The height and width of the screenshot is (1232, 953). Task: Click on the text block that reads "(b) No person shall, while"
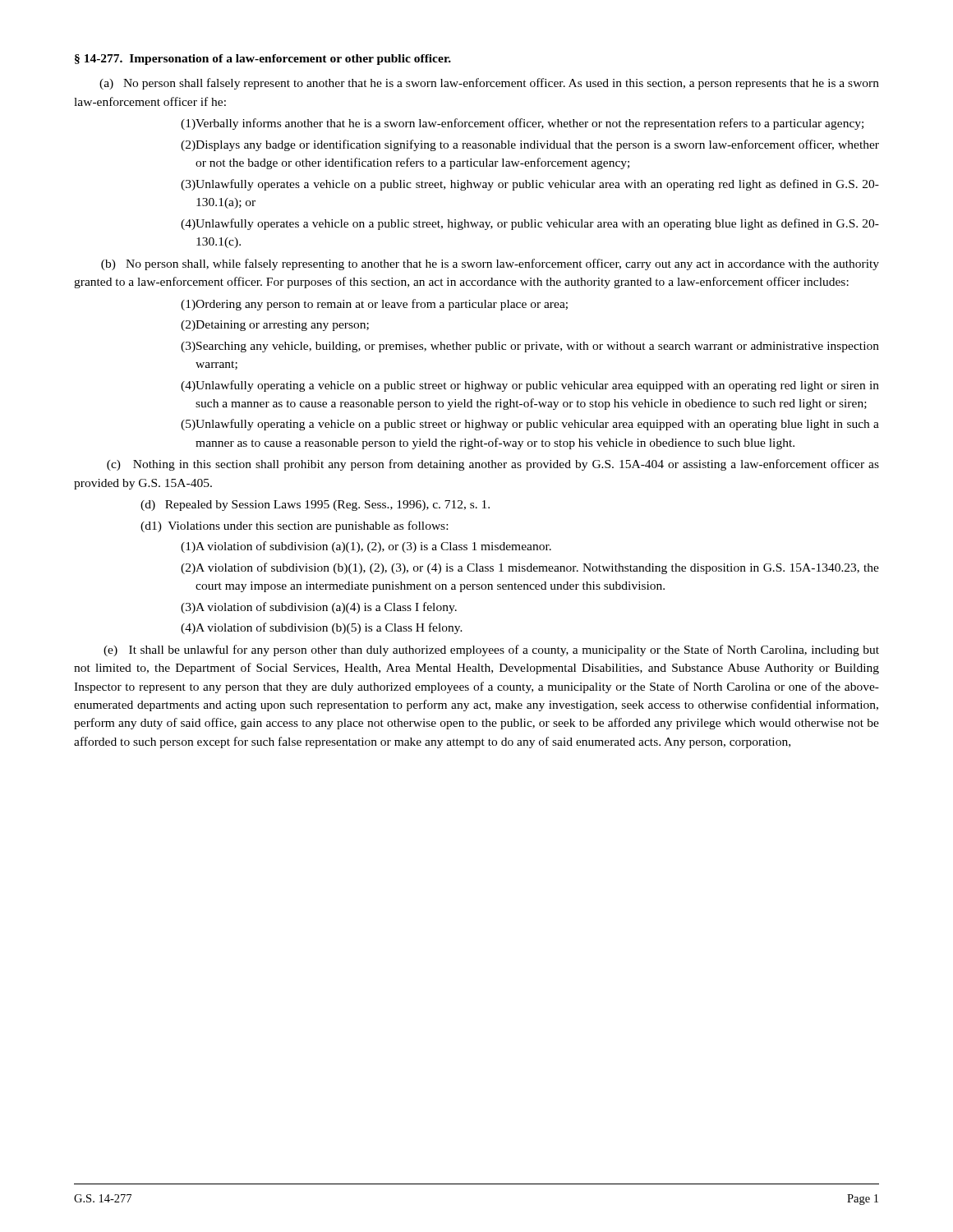(x=476, y=272)
